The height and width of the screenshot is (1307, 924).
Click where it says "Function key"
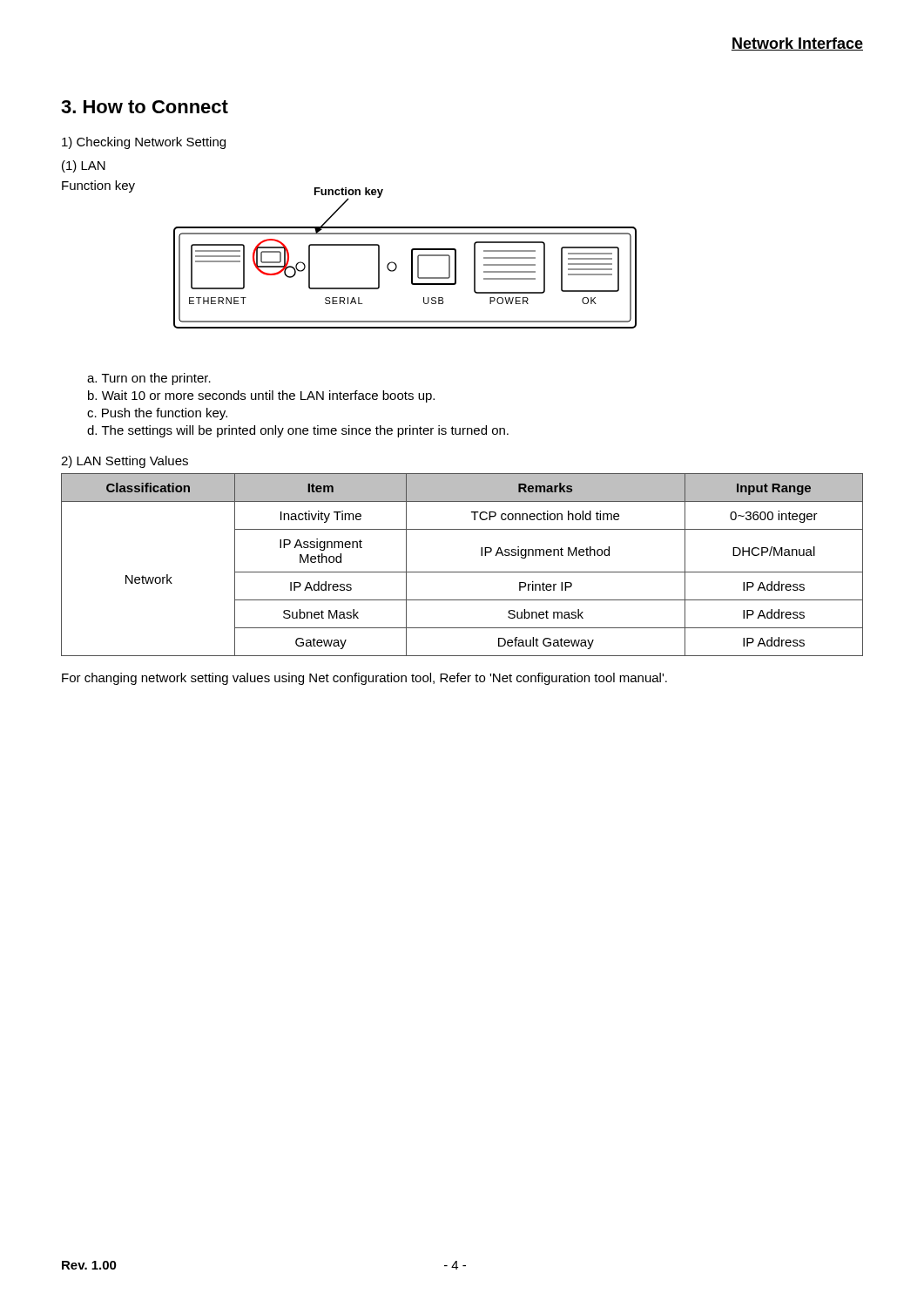98,185
